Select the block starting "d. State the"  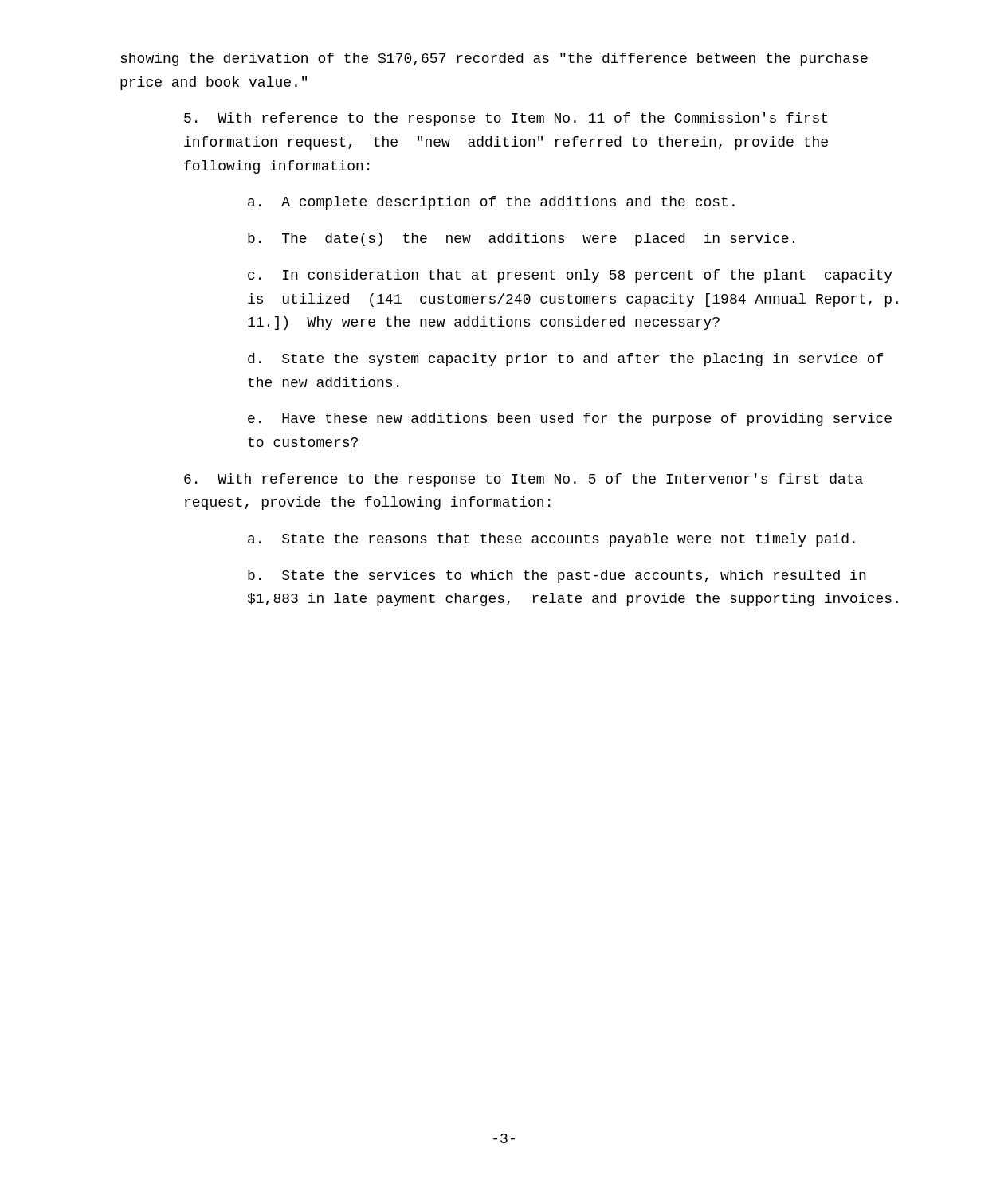[x=580, y=372]
